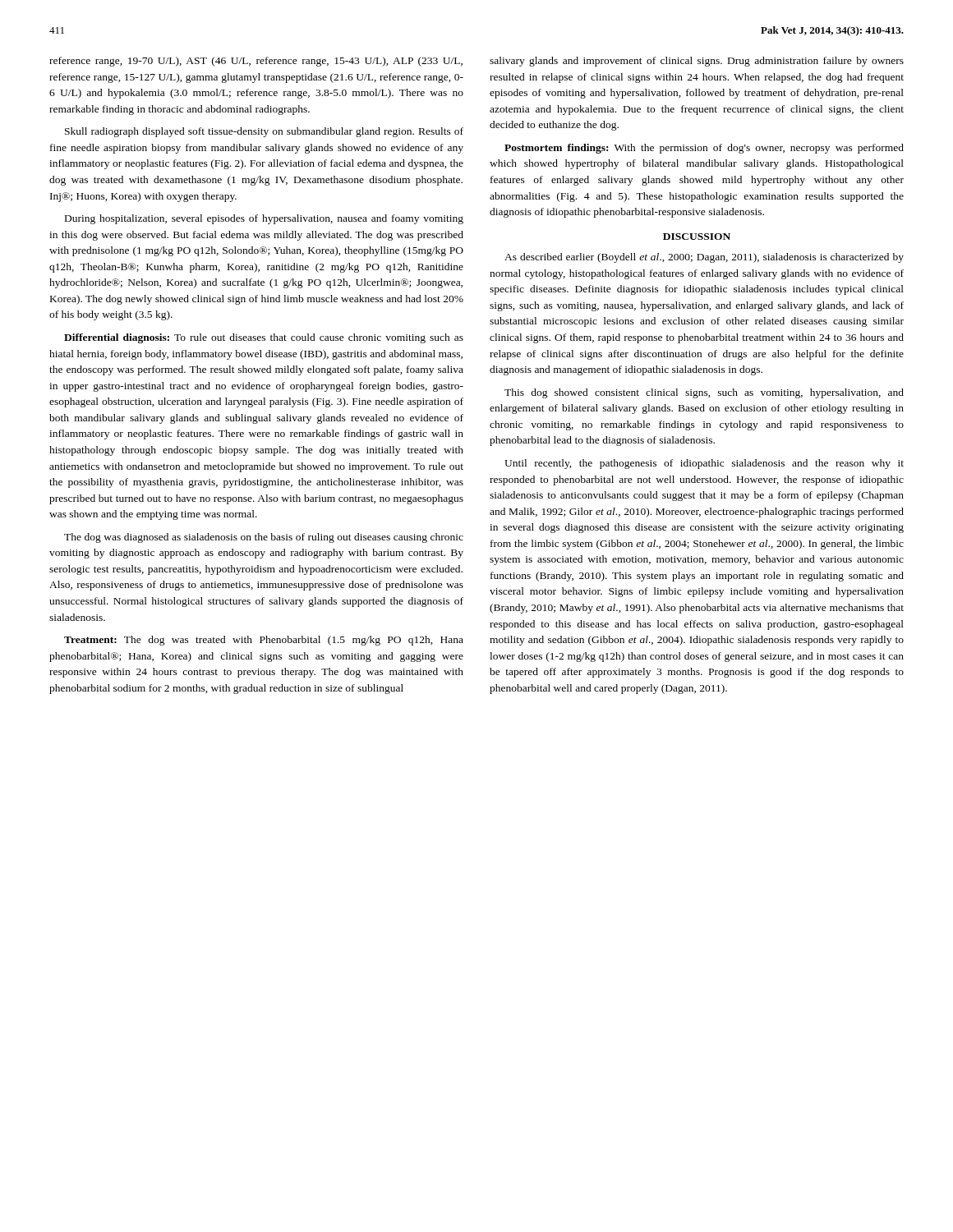Screen dimensions: 1232x953
Task: Where is the passage that starts "Postmortem findings: With"?
Action: 697,180
